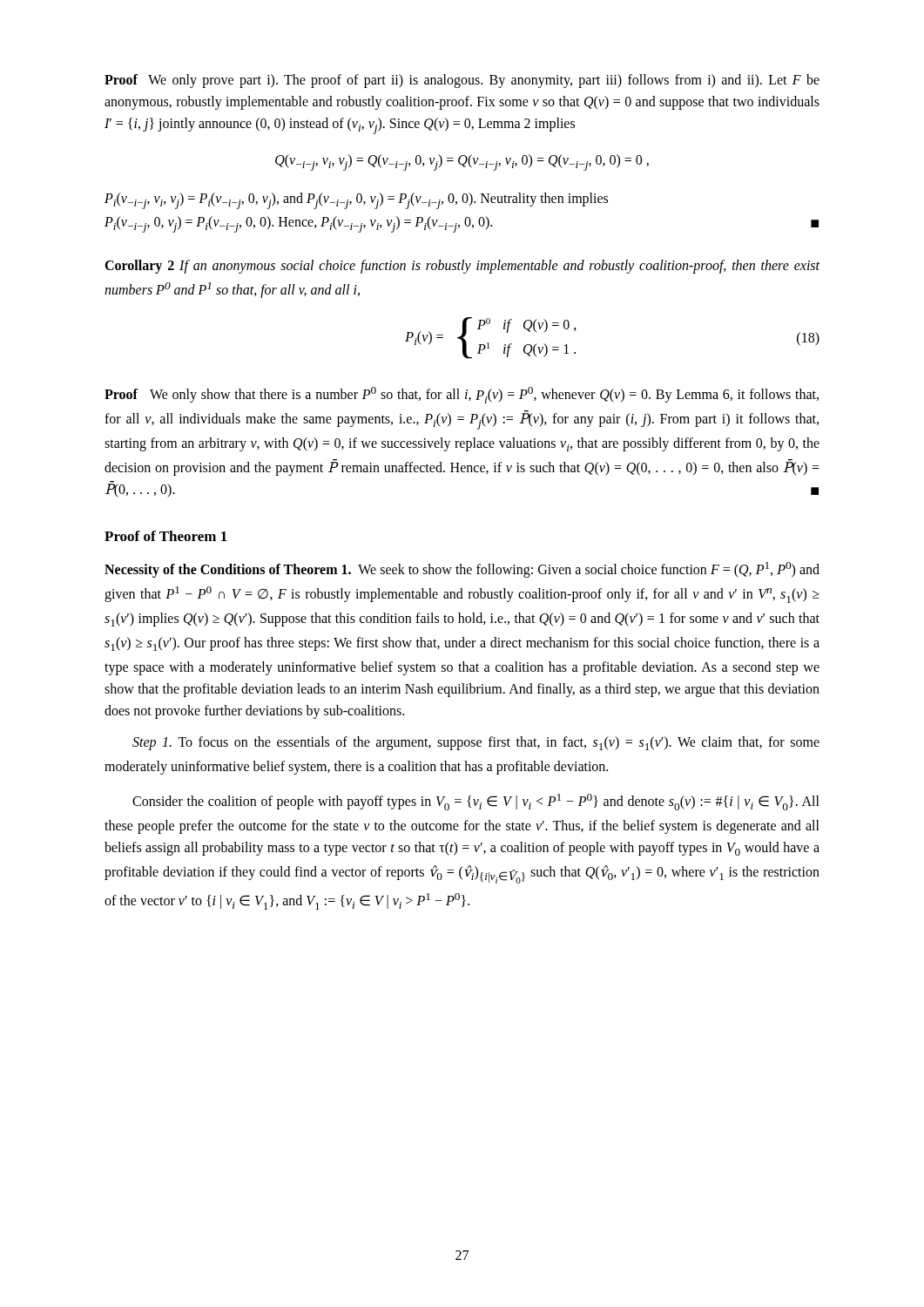The width and height of the screenshot is (924, 1307).
Task: Navigate to the block starting "Proof We only show that there"
Action: (462, 441)
